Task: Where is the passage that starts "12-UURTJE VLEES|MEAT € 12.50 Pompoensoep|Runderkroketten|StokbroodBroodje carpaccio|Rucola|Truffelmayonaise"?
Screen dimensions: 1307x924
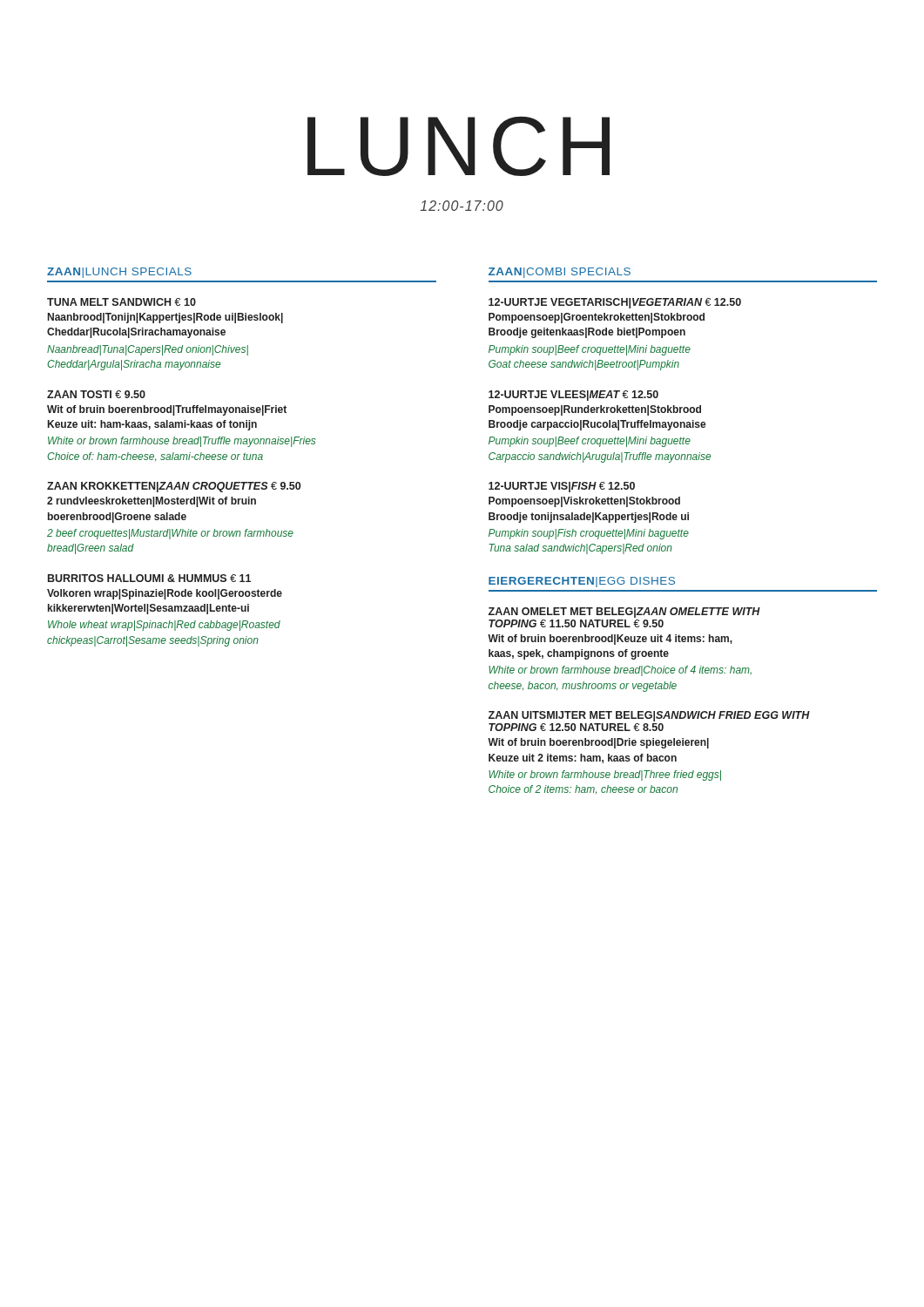Action: pyautogui.click(x=683, y=426)
